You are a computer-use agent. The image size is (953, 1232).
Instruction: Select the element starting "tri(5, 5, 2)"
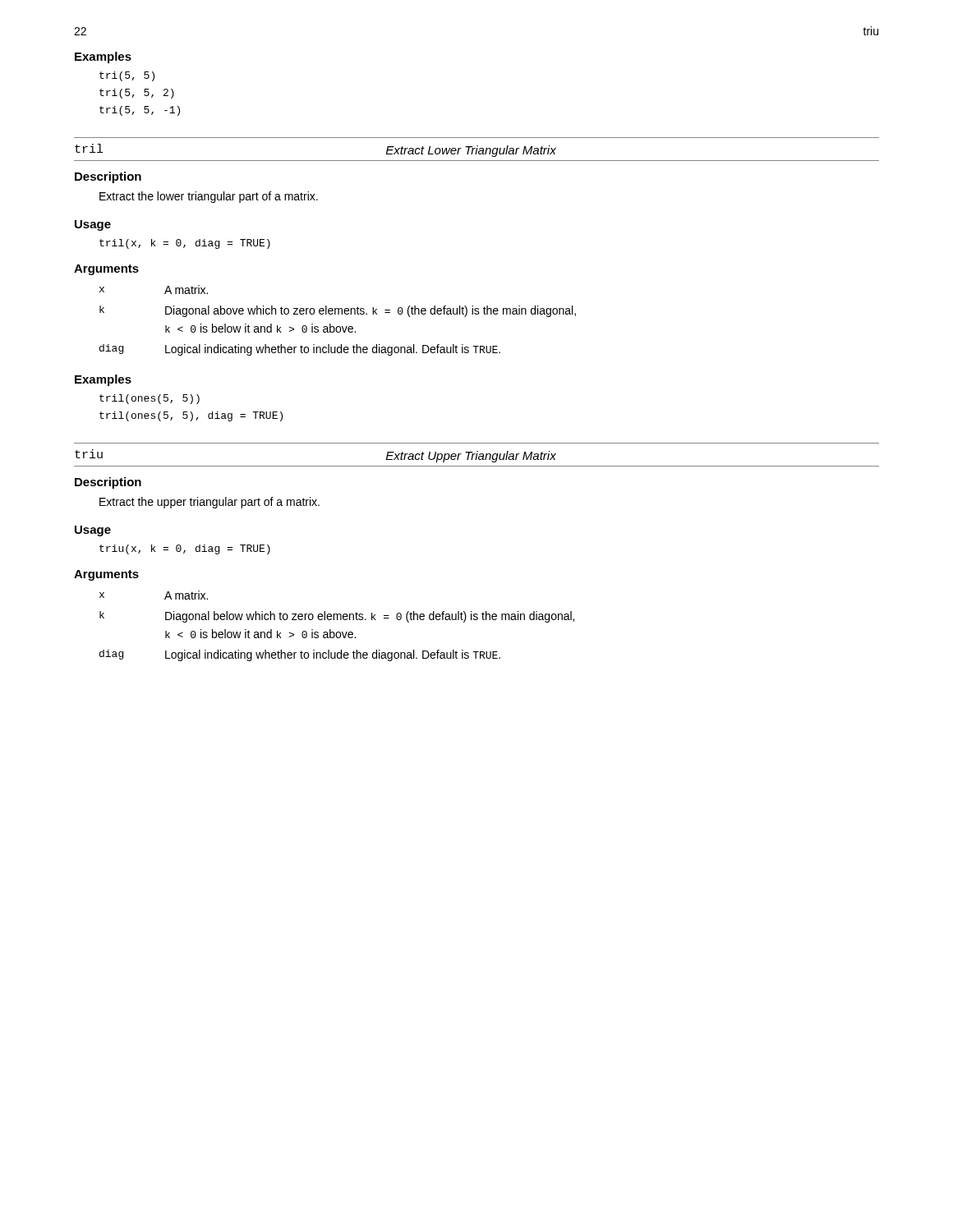[137, 93]
